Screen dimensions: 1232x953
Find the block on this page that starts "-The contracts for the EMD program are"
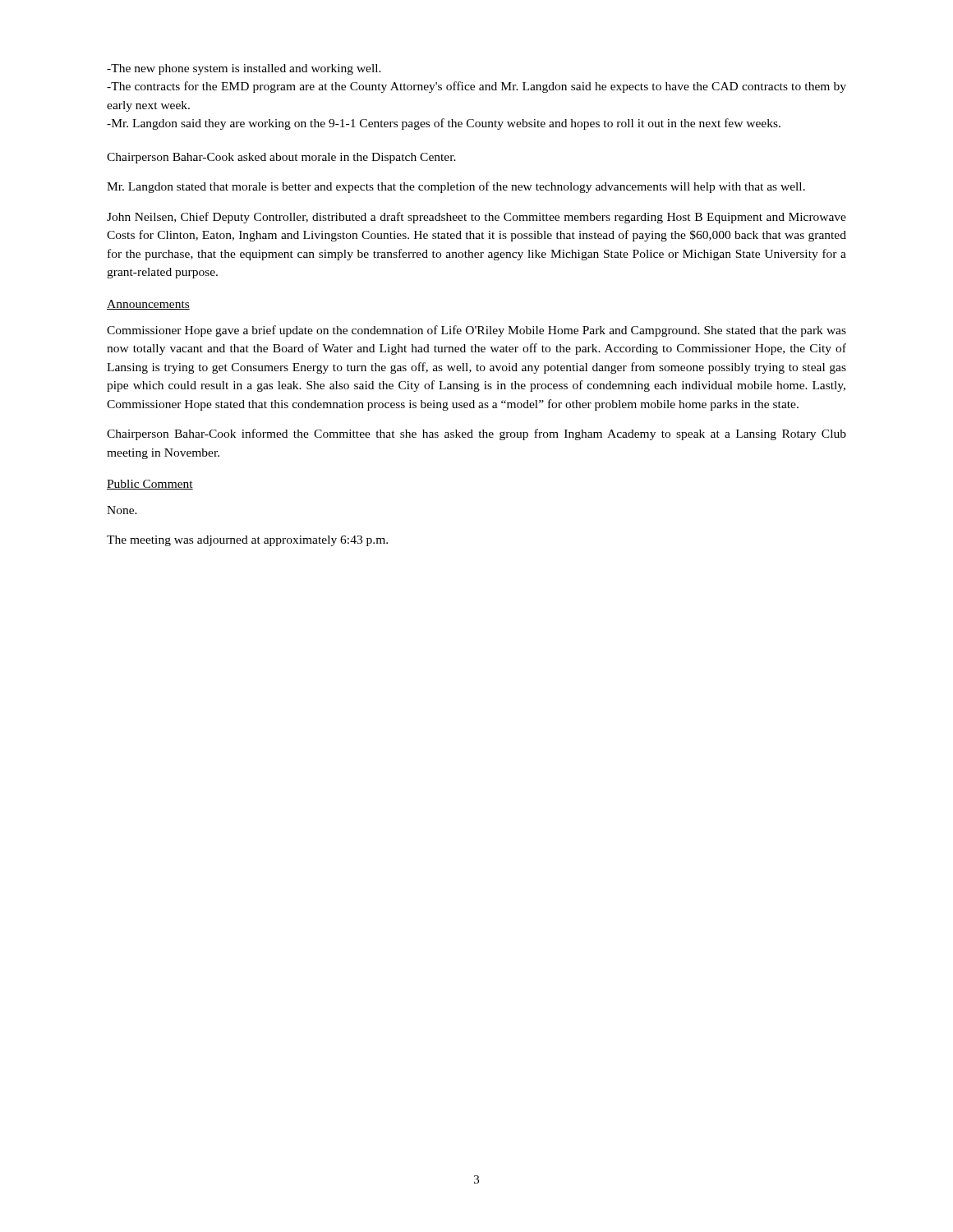[x=476, y=95]
